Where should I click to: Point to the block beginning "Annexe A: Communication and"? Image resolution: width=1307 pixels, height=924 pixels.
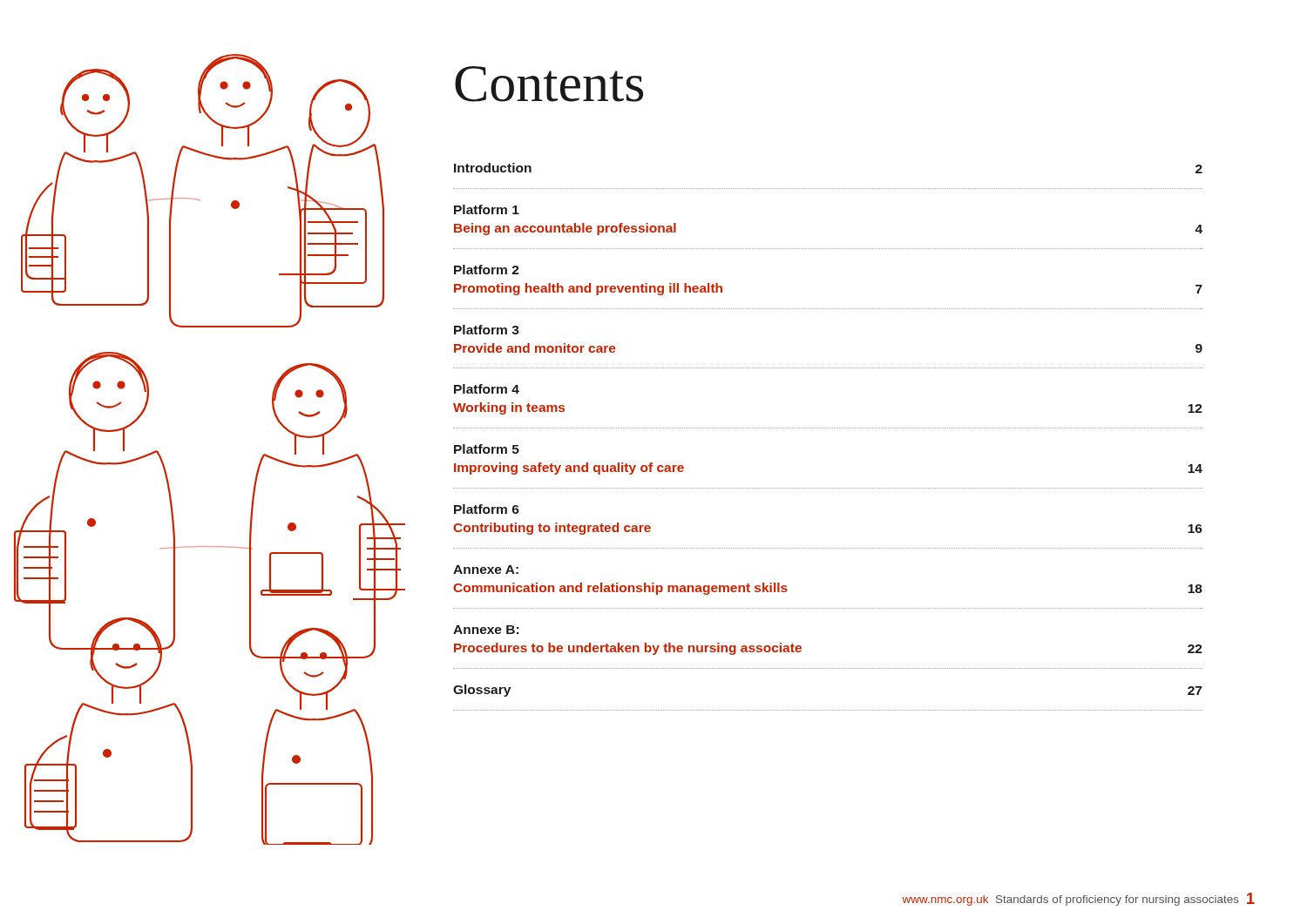point(486,570)
